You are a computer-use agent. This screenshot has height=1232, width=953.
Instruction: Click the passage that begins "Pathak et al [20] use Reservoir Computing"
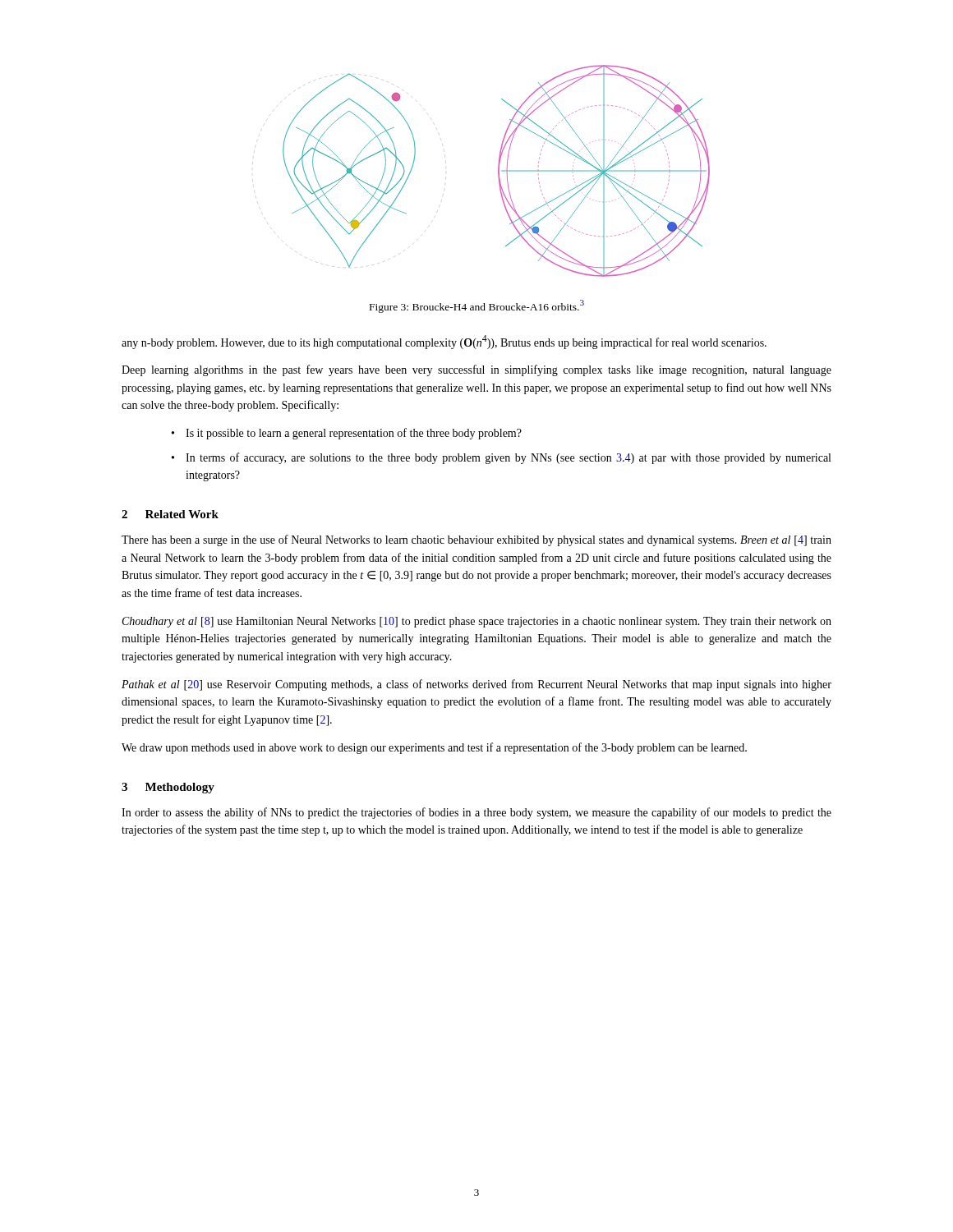tap(476, 702)
